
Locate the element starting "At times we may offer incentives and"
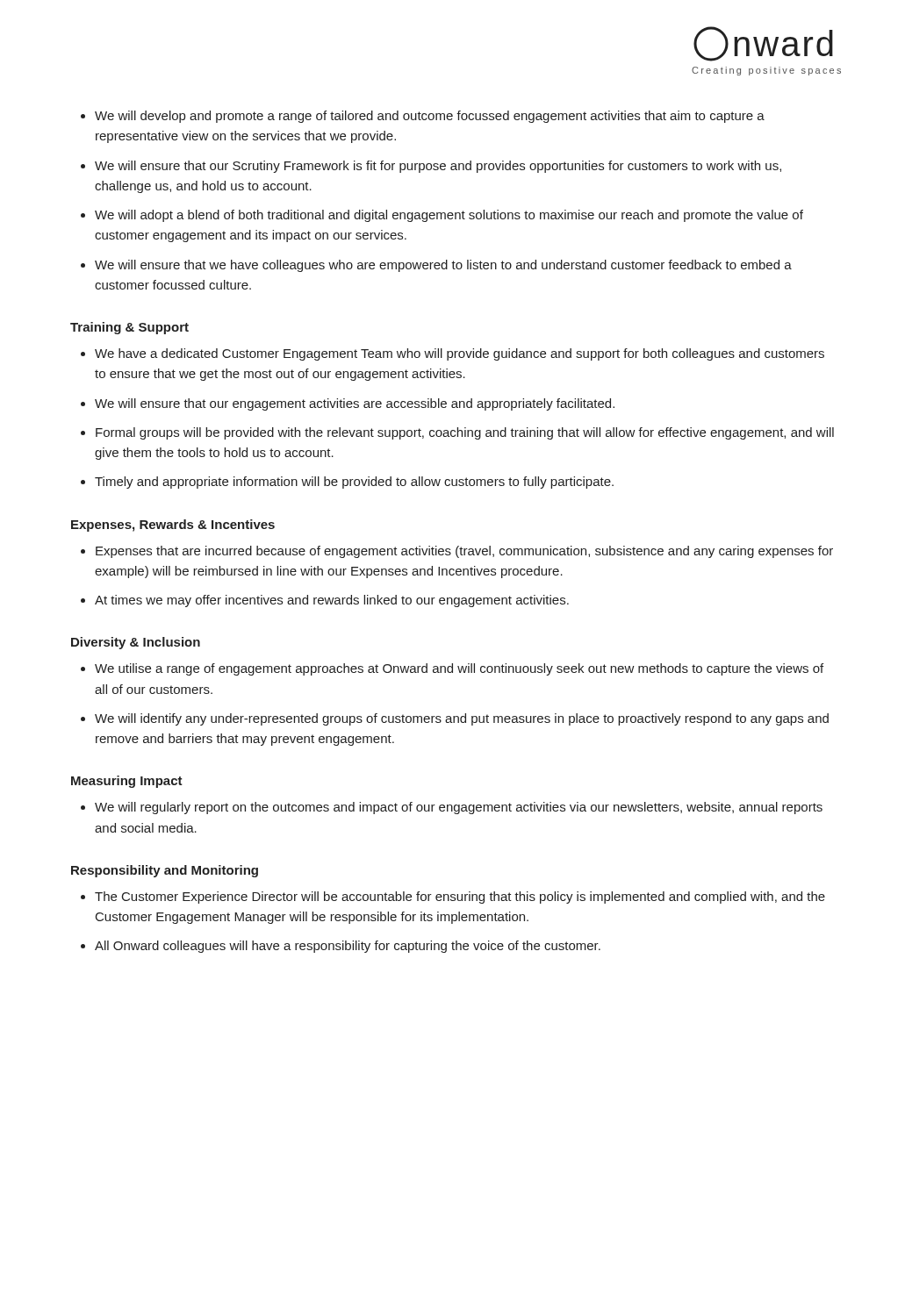point(332,600)
